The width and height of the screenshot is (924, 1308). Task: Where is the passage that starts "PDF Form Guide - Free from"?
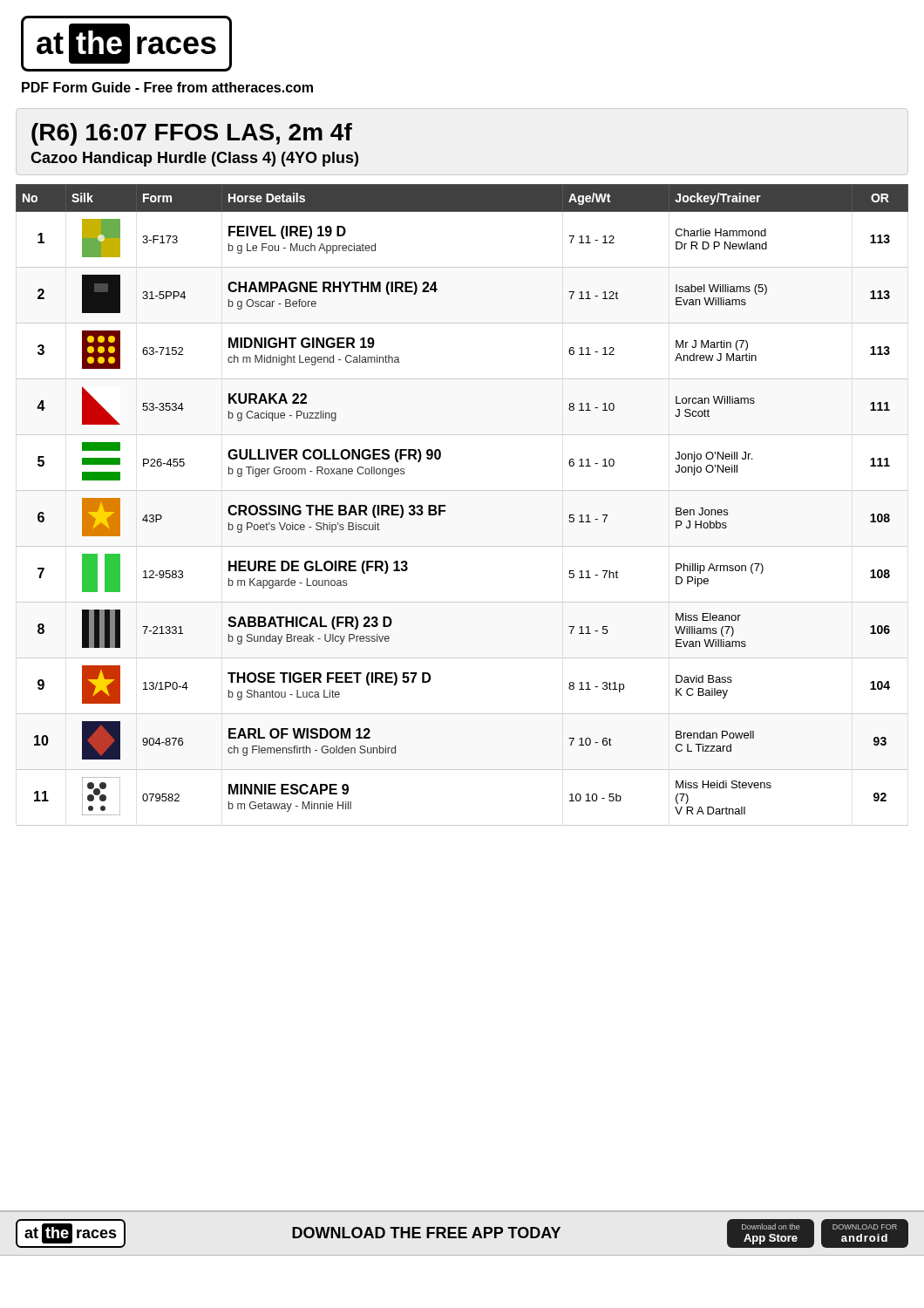click(167, 88)
